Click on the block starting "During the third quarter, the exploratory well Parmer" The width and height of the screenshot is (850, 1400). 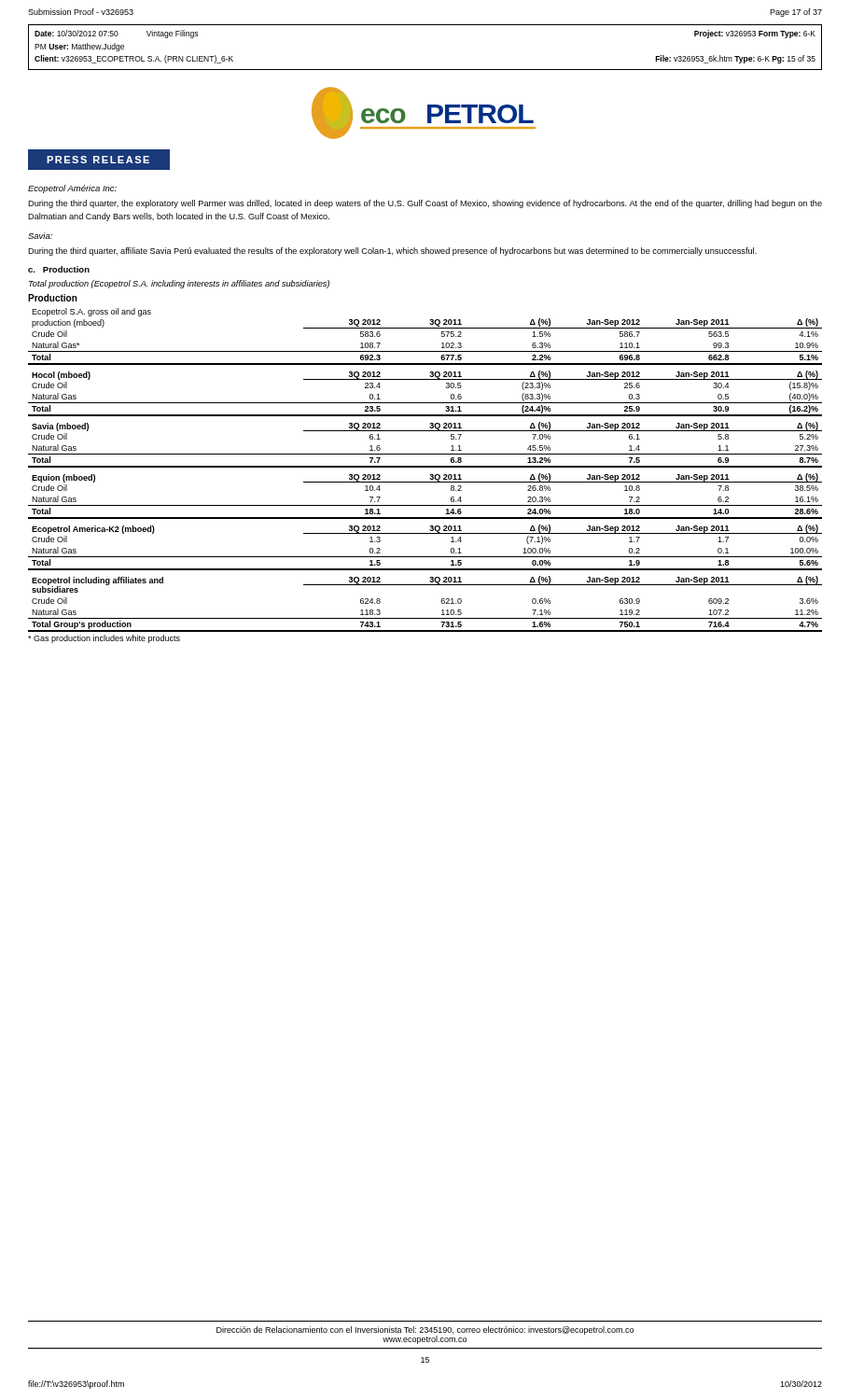[425, 210]
